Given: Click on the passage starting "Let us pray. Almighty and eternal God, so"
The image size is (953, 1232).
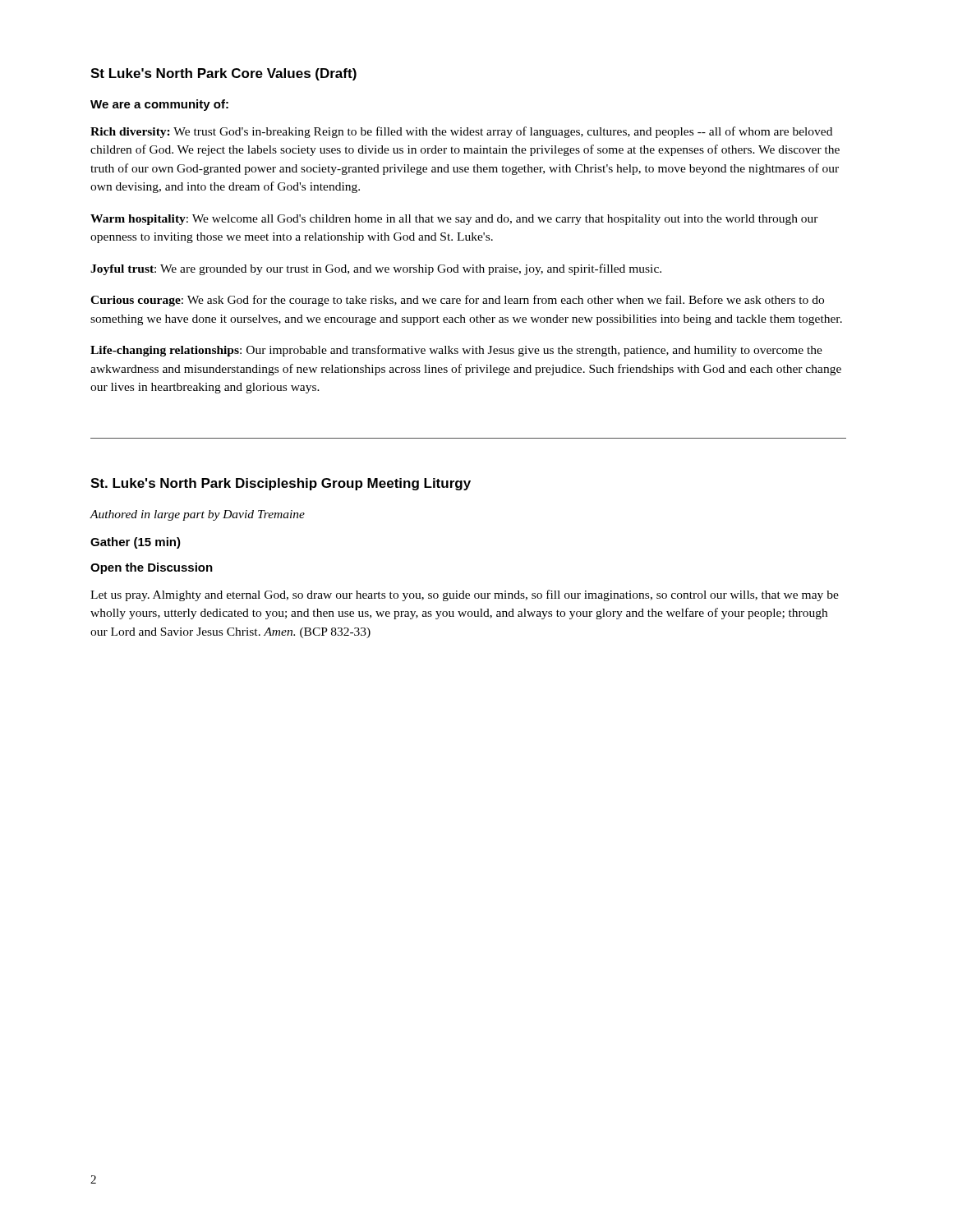Looking at the screenshot, I should point(464,612).
